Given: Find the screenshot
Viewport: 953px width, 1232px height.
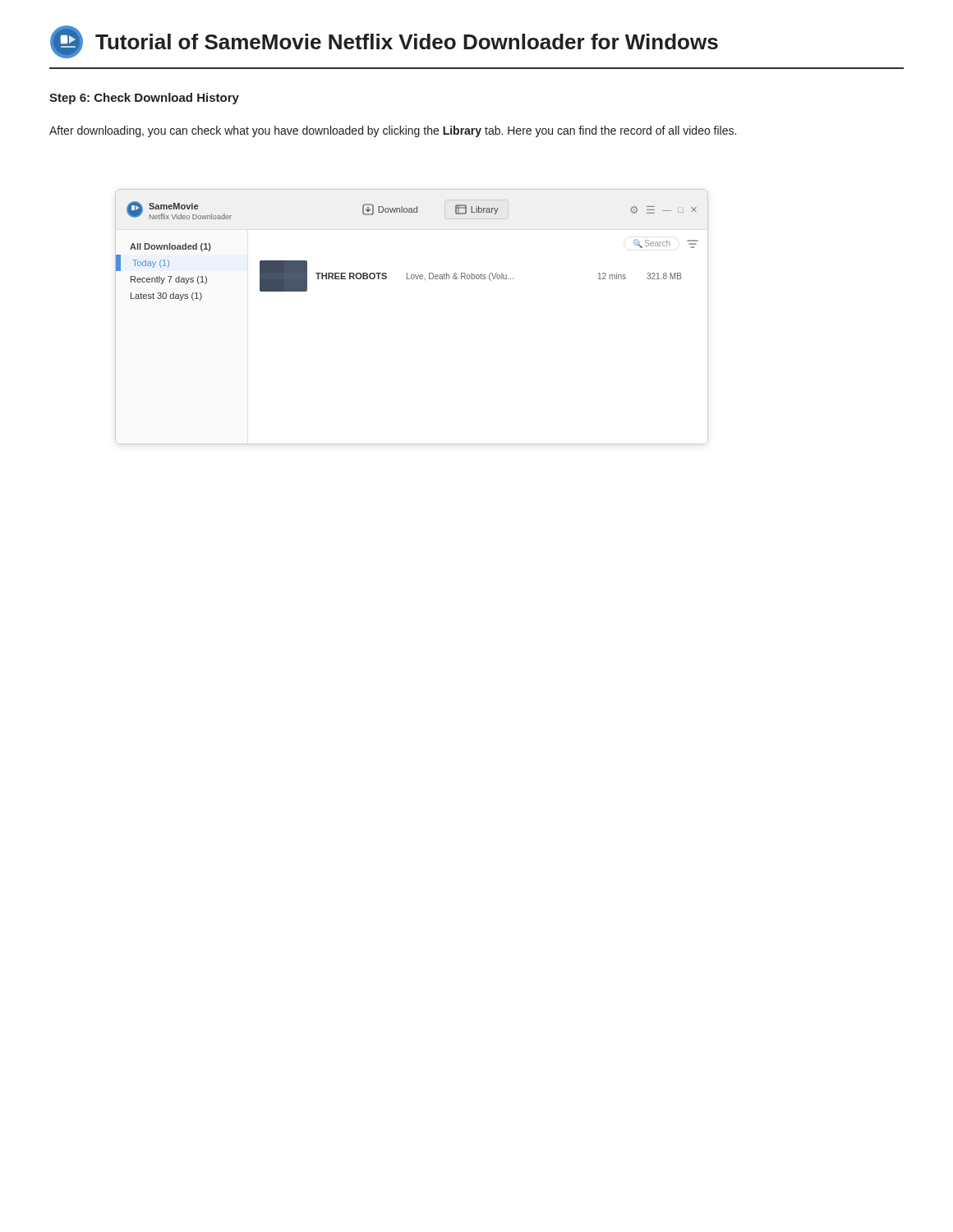Looking at the screenshot, I should 476,317.
